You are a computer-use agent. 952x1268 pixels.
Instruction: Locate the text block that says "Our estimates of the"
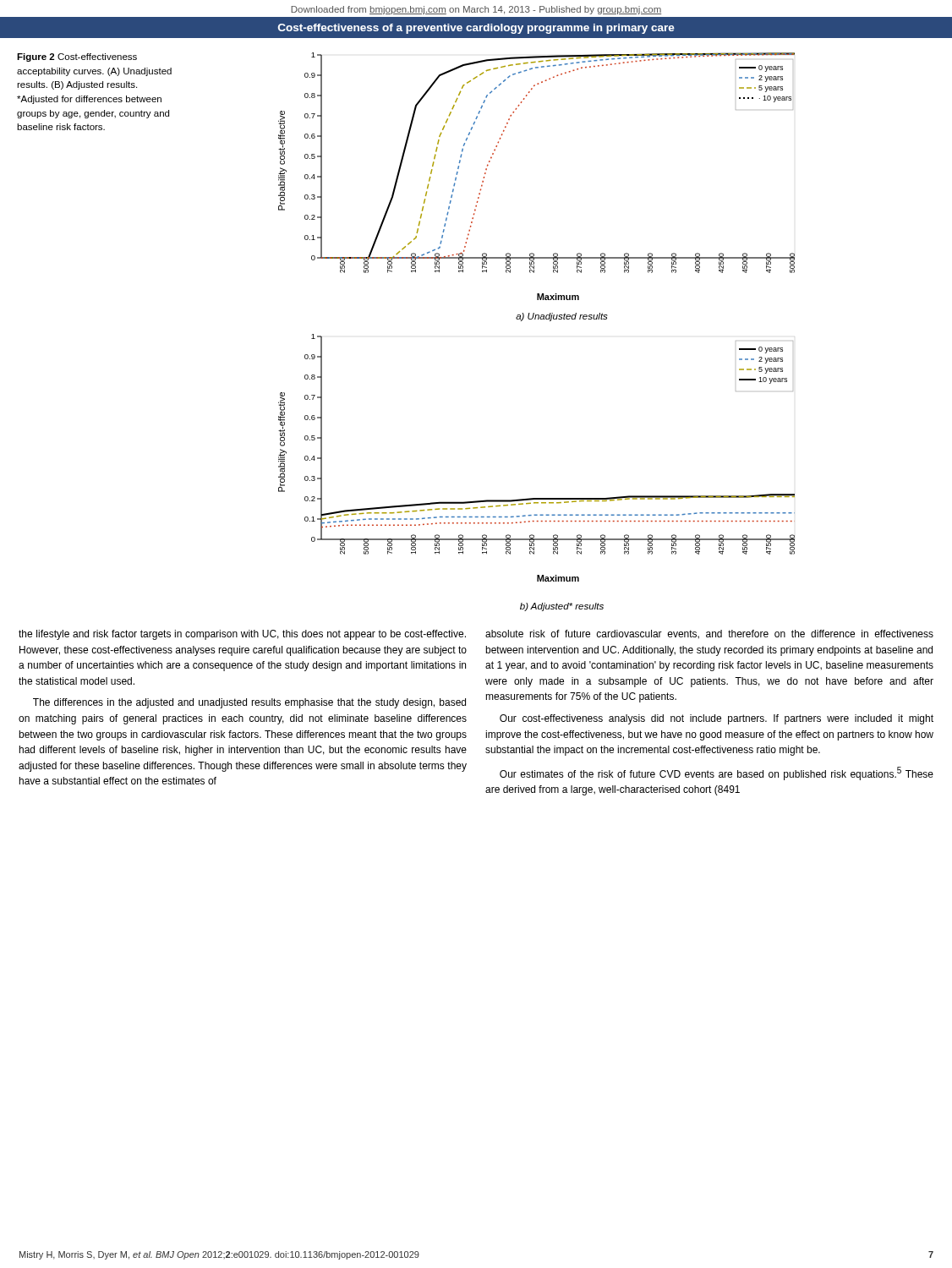(709, 781)
